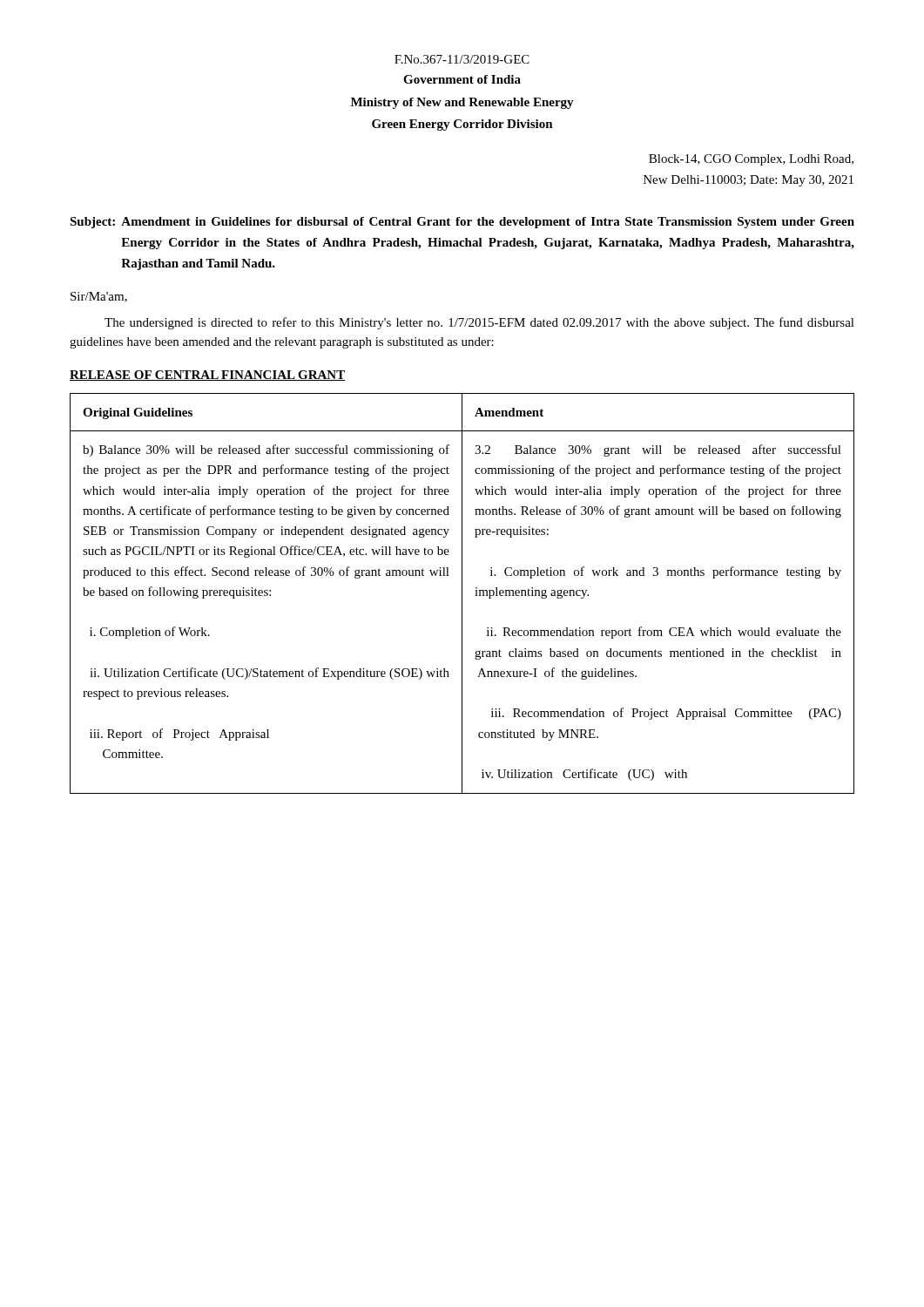Find the table that mentions "3.2 Balance 30% grant will"
924x1307 pixels.
click(x=462, y=593)
